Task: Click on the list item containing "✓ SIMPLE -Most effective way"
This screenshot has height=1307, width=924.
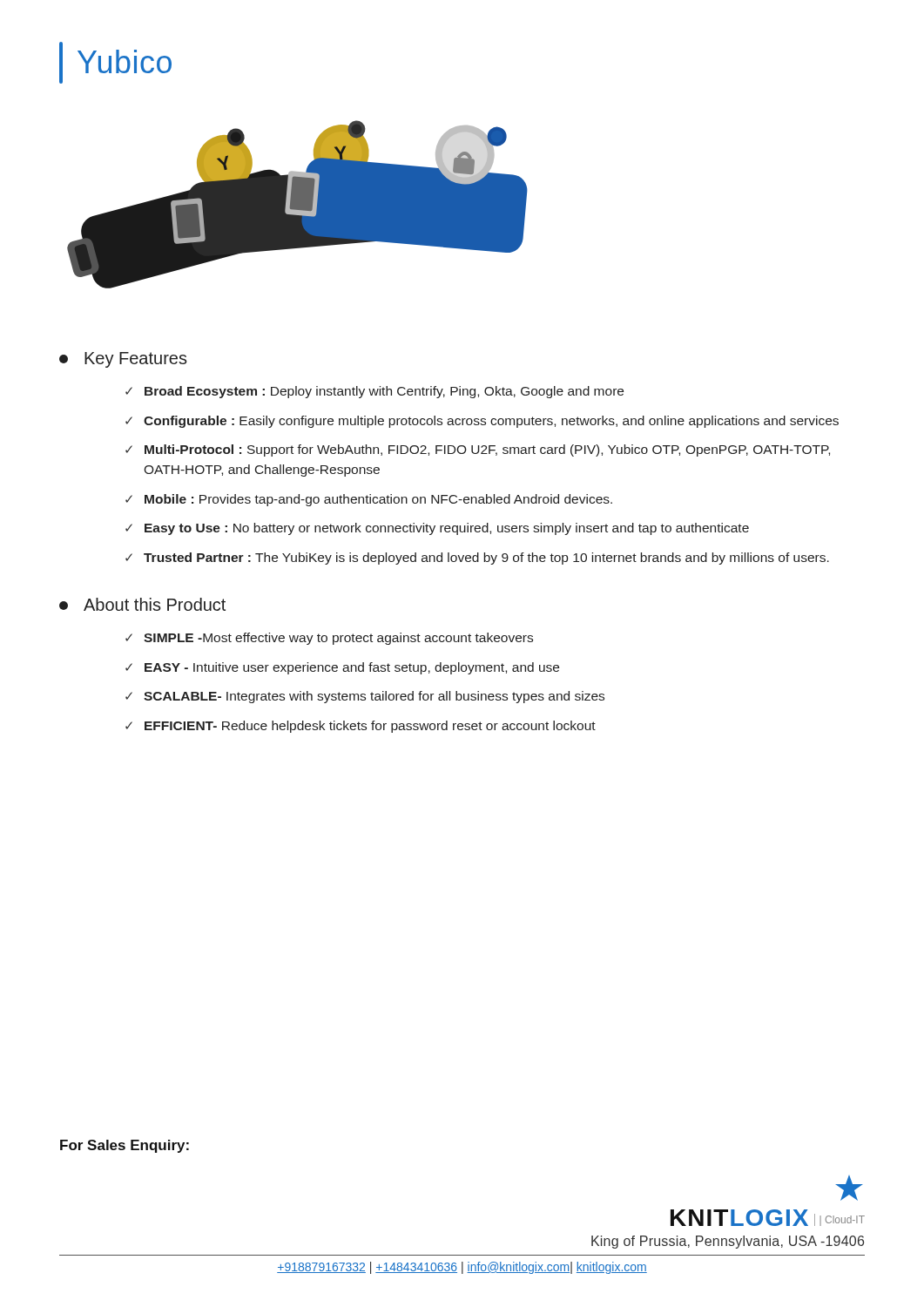Action: click(364, 638)
